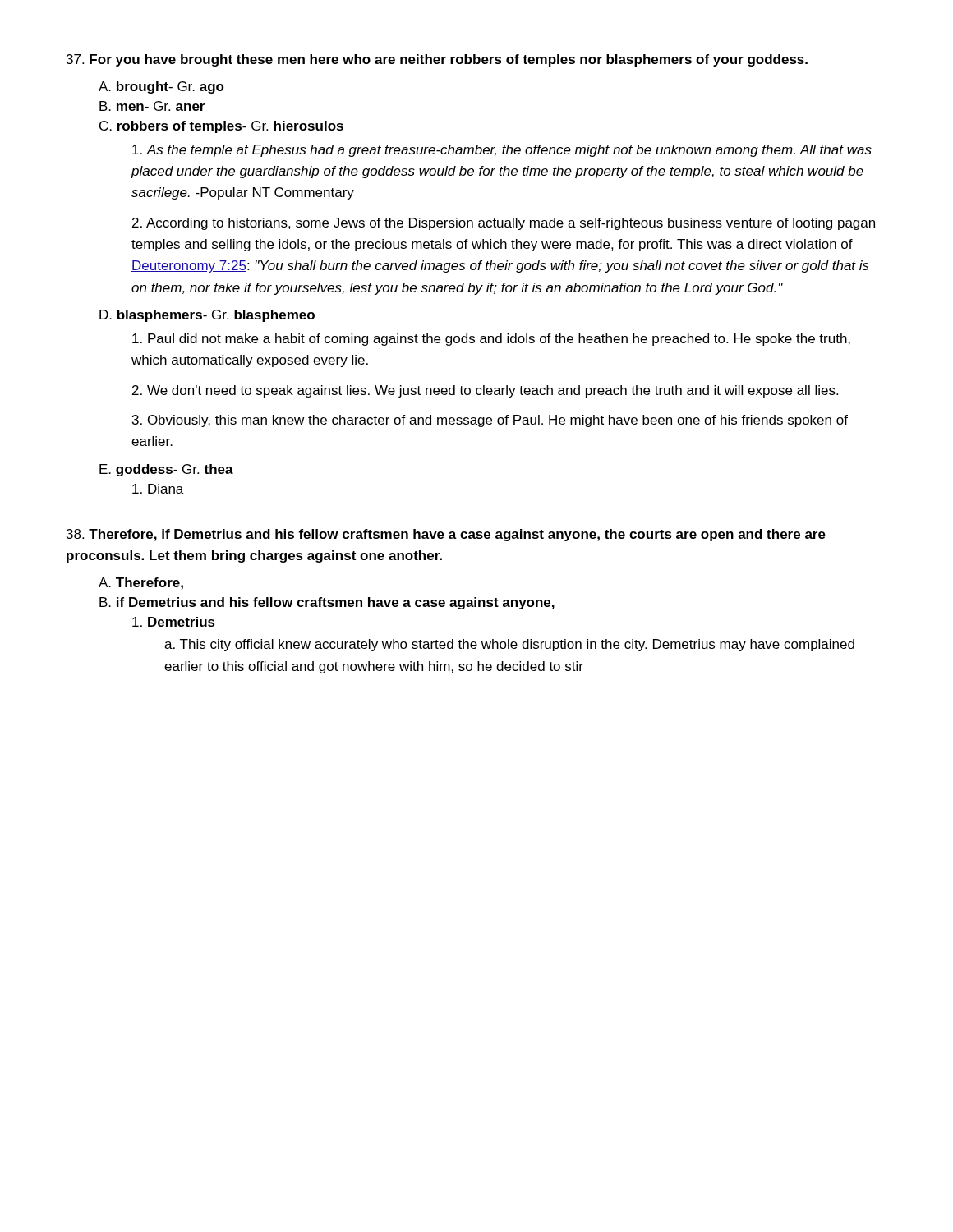
Task: Navigate to the element starting "Therefore, if Demetrius and"
Action: pyautogui.click(x=446, y=545)
